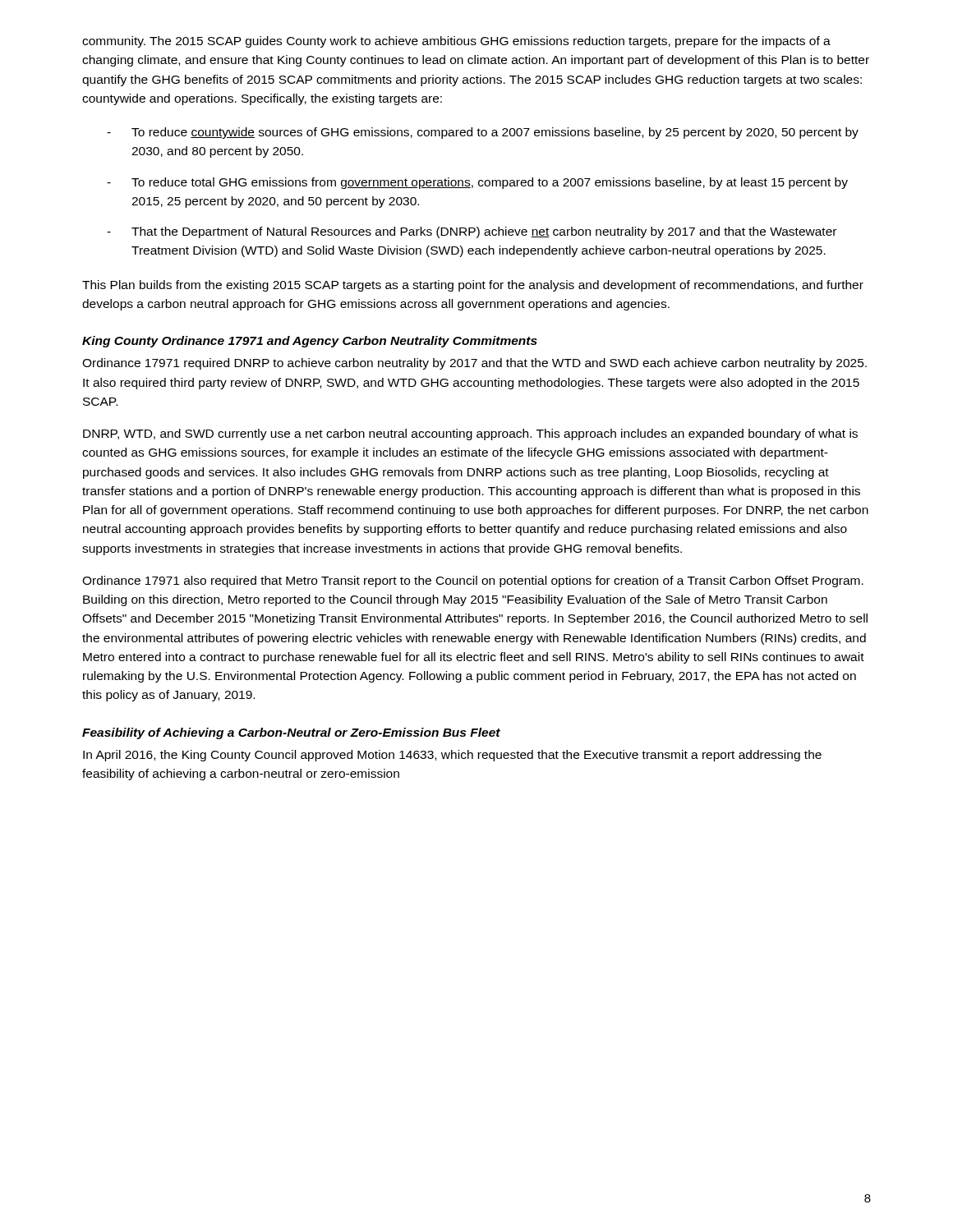
Task: Navigate to the block starting "Ordinance 17971 also required that Metro Transit"
Action: (475, 637)
